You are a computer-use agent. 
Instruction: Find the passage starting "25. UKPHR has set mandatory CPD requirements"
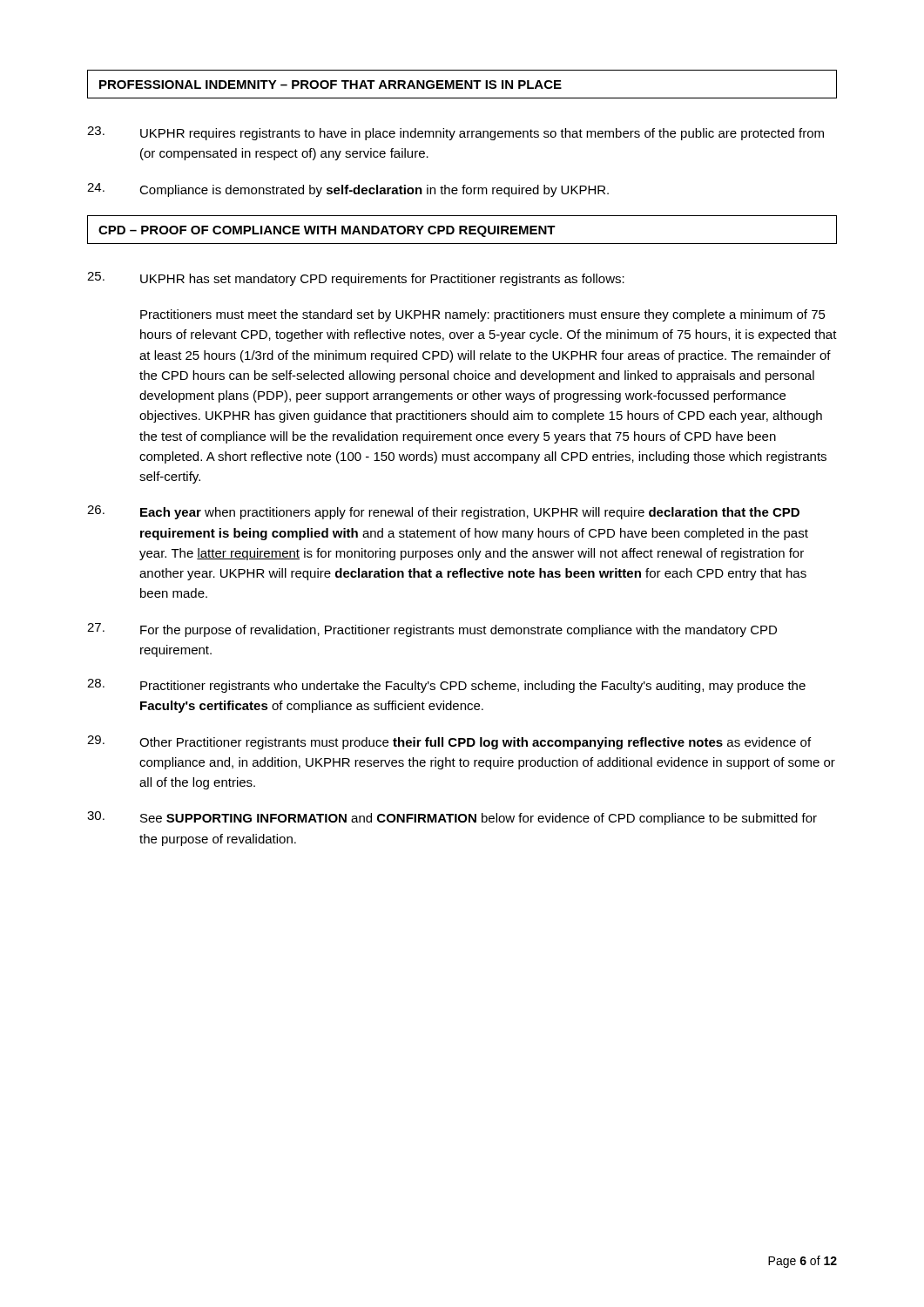(462, 278)
